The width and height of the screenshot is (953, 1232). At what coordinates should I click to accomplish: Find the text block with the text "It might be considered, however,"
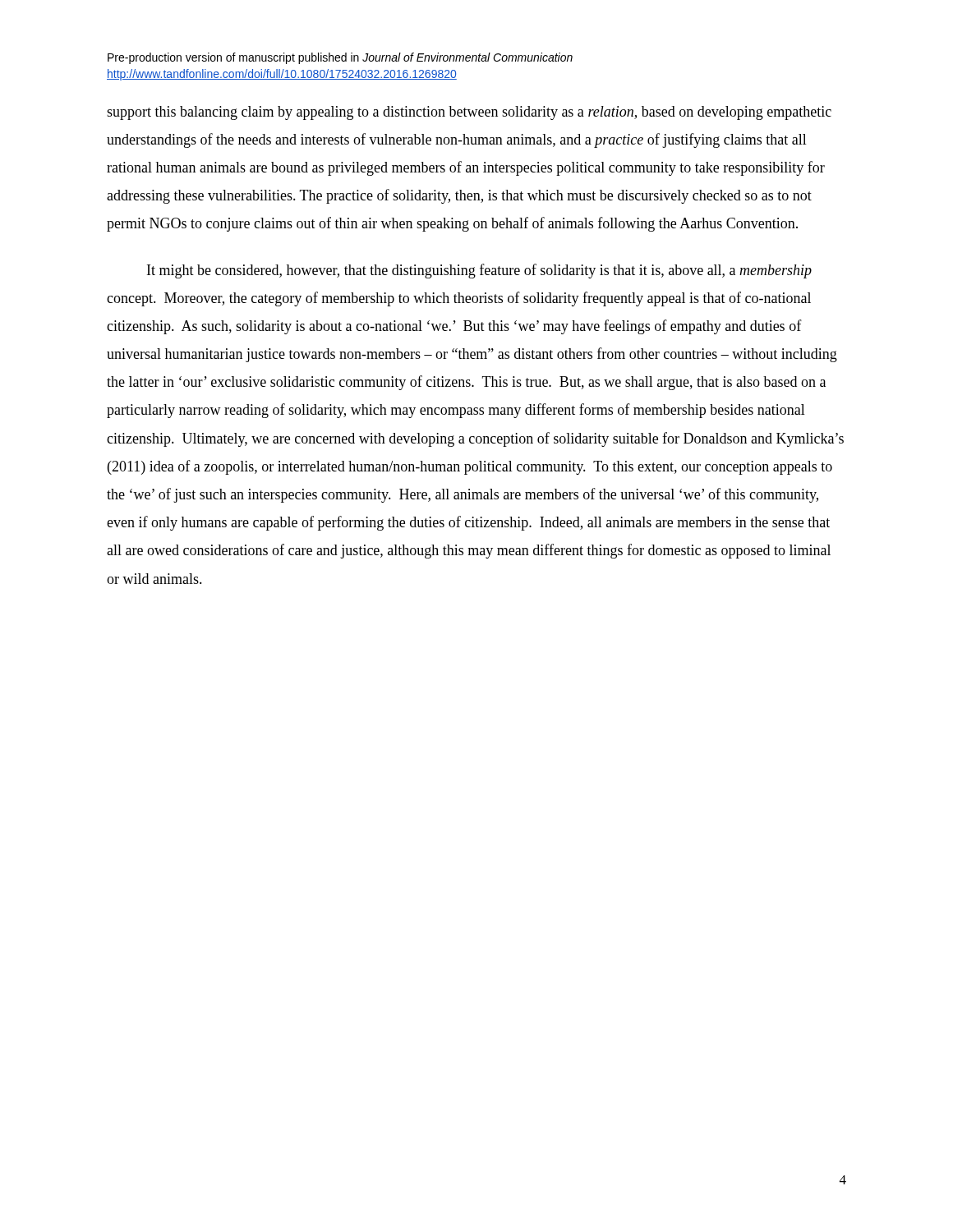pyautogui.click(x=476, y=424)
